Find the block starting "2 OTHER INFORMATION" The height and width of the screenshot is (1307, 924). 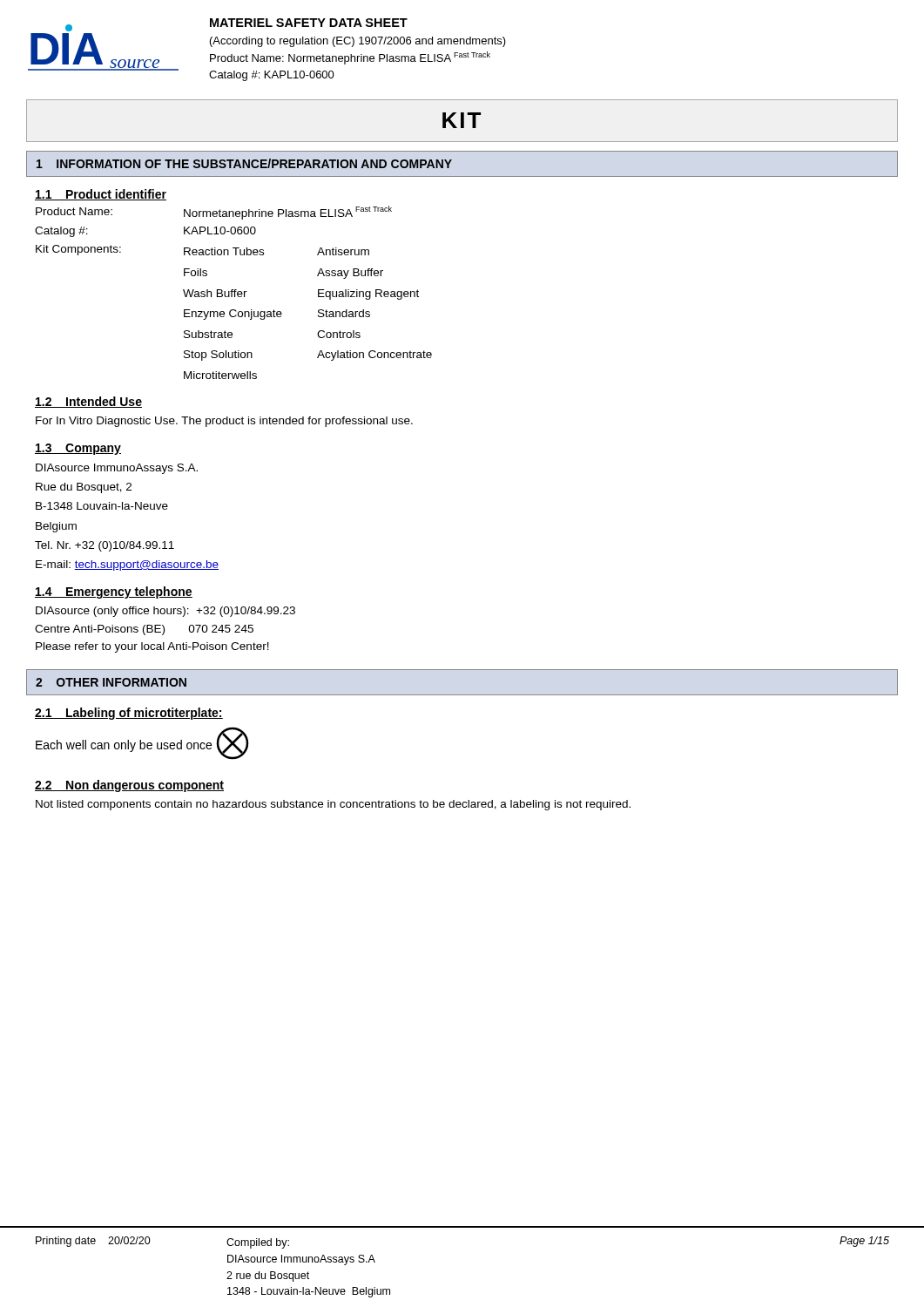111,682
